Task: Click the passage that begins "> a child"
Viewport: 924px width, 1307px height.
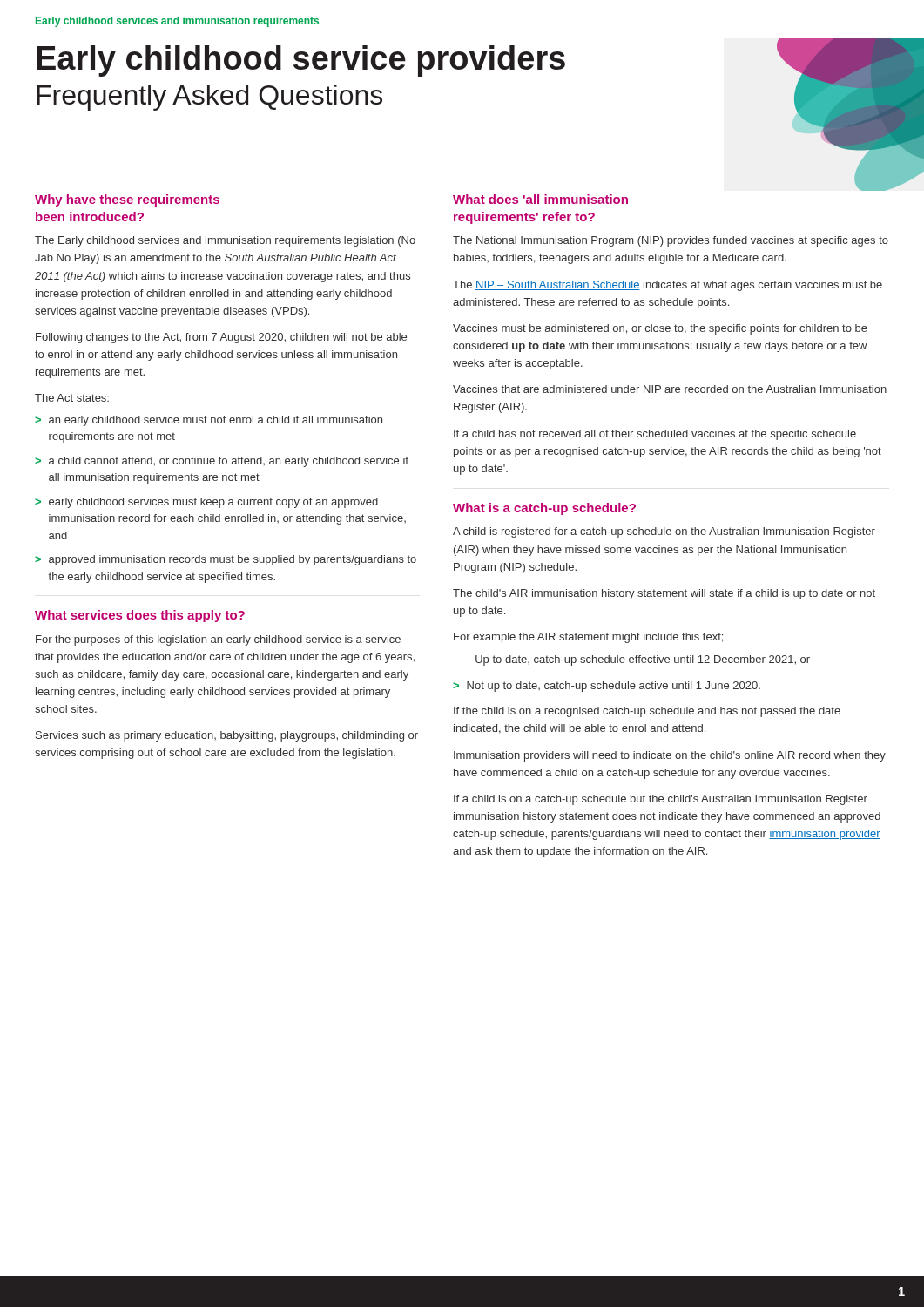Action: pos(227,469)
